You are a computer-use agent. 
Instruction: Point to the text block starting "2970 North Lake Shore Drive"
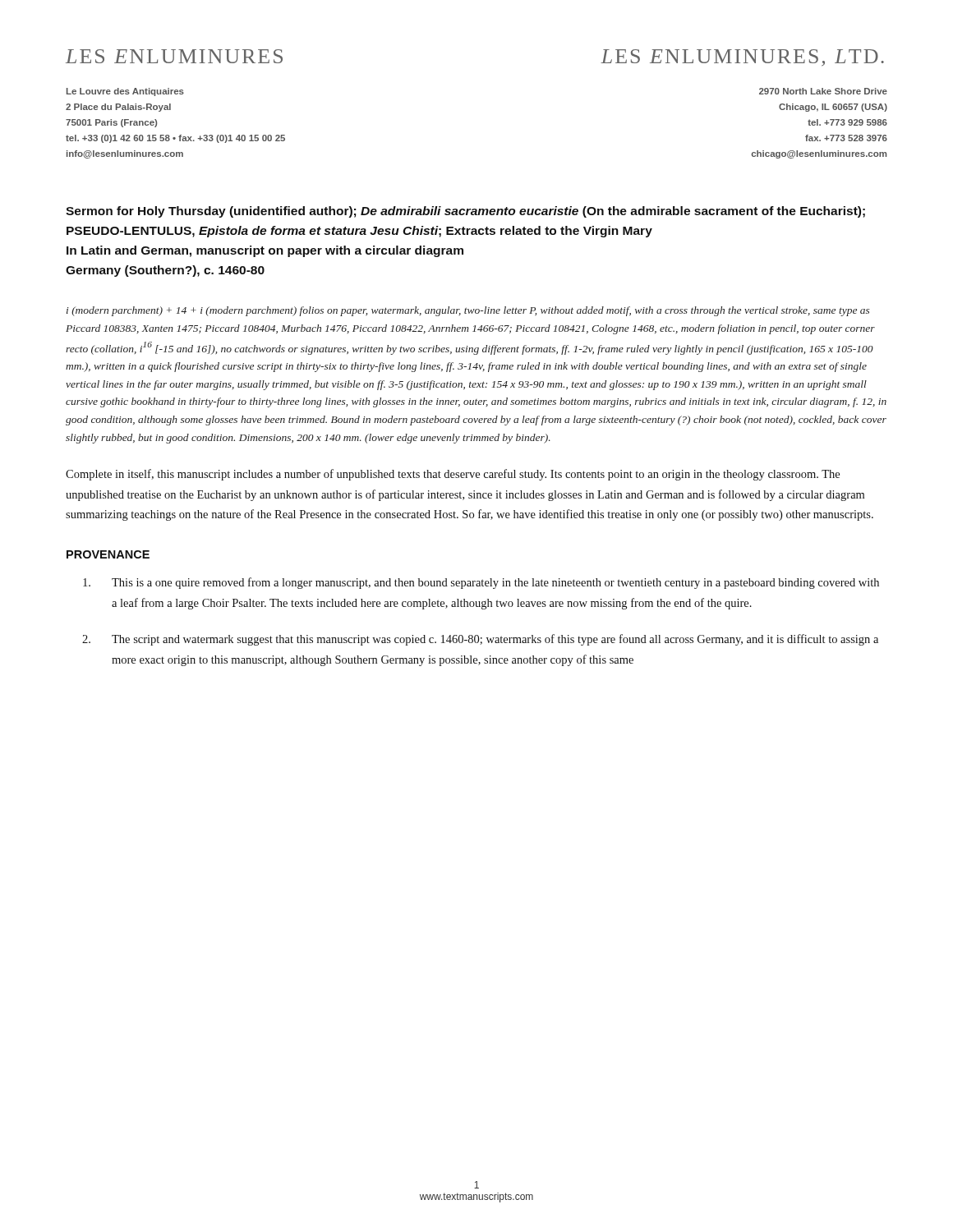819,122
